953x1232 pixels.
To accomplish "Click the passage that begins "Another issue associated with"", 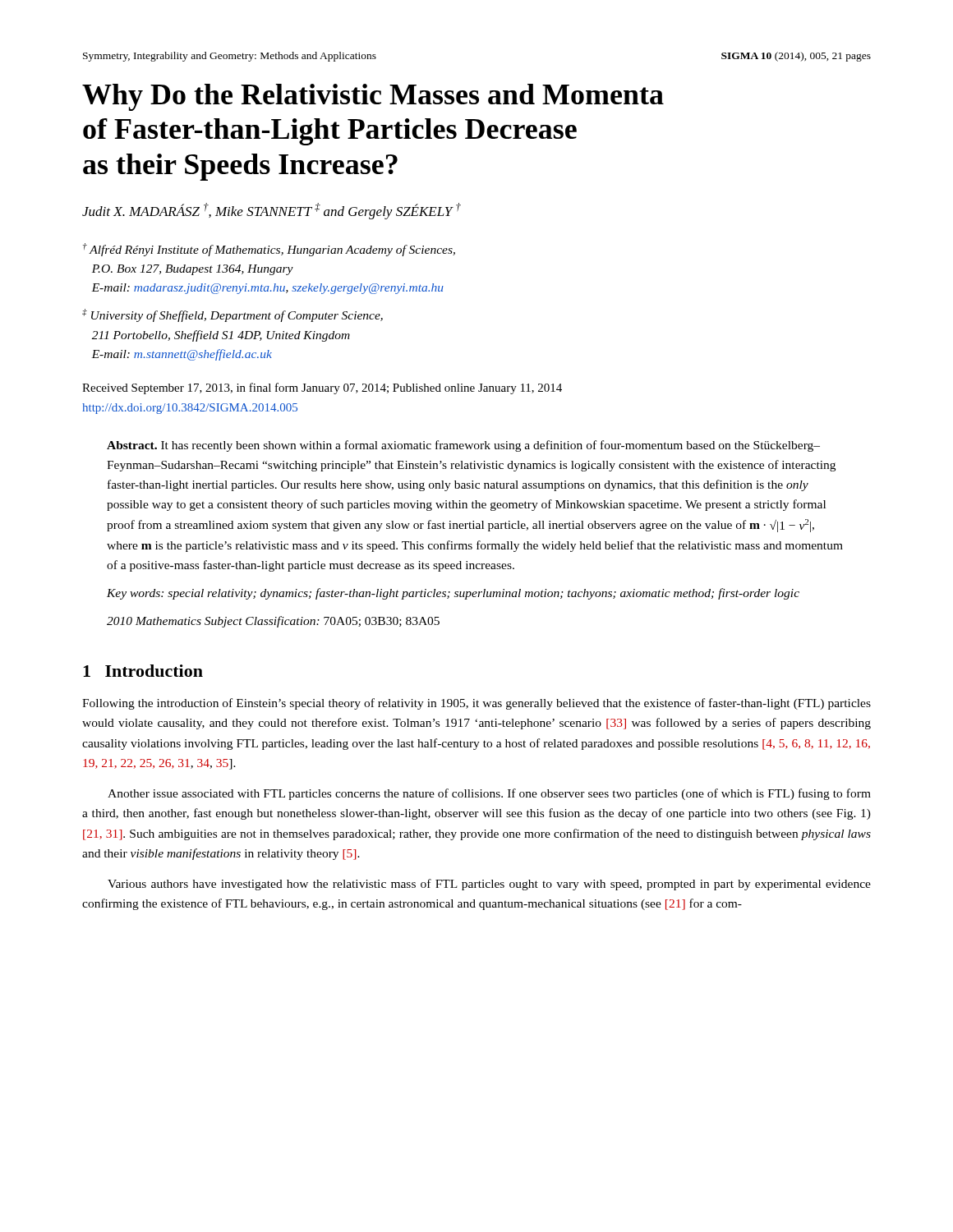I will pyautogui.click(x=476, y=823).
